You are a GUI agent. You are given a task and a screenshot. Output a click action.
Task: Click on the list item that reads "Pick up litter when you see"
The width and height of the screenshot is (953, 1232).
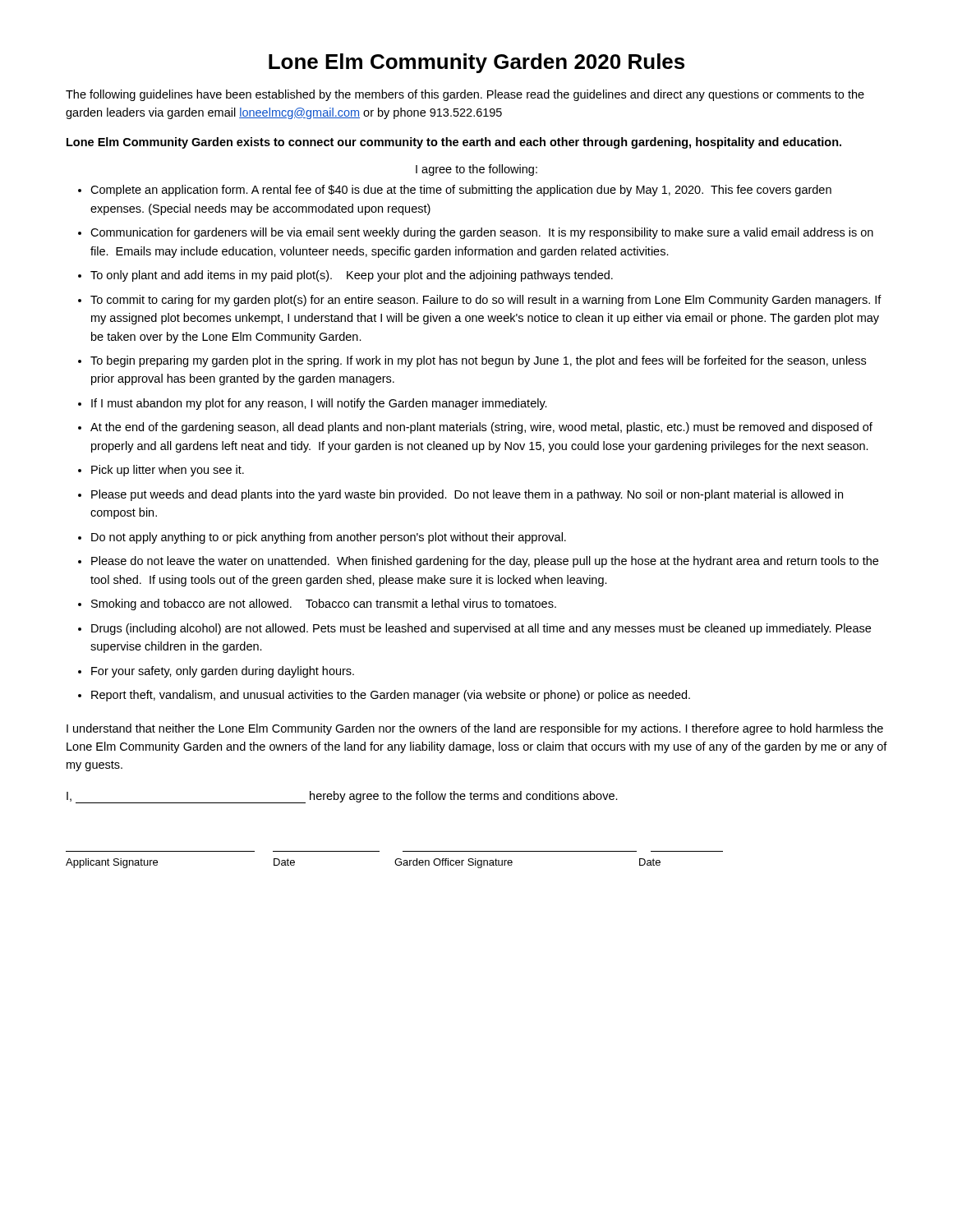pyautogui.click(x=167, y=470)
